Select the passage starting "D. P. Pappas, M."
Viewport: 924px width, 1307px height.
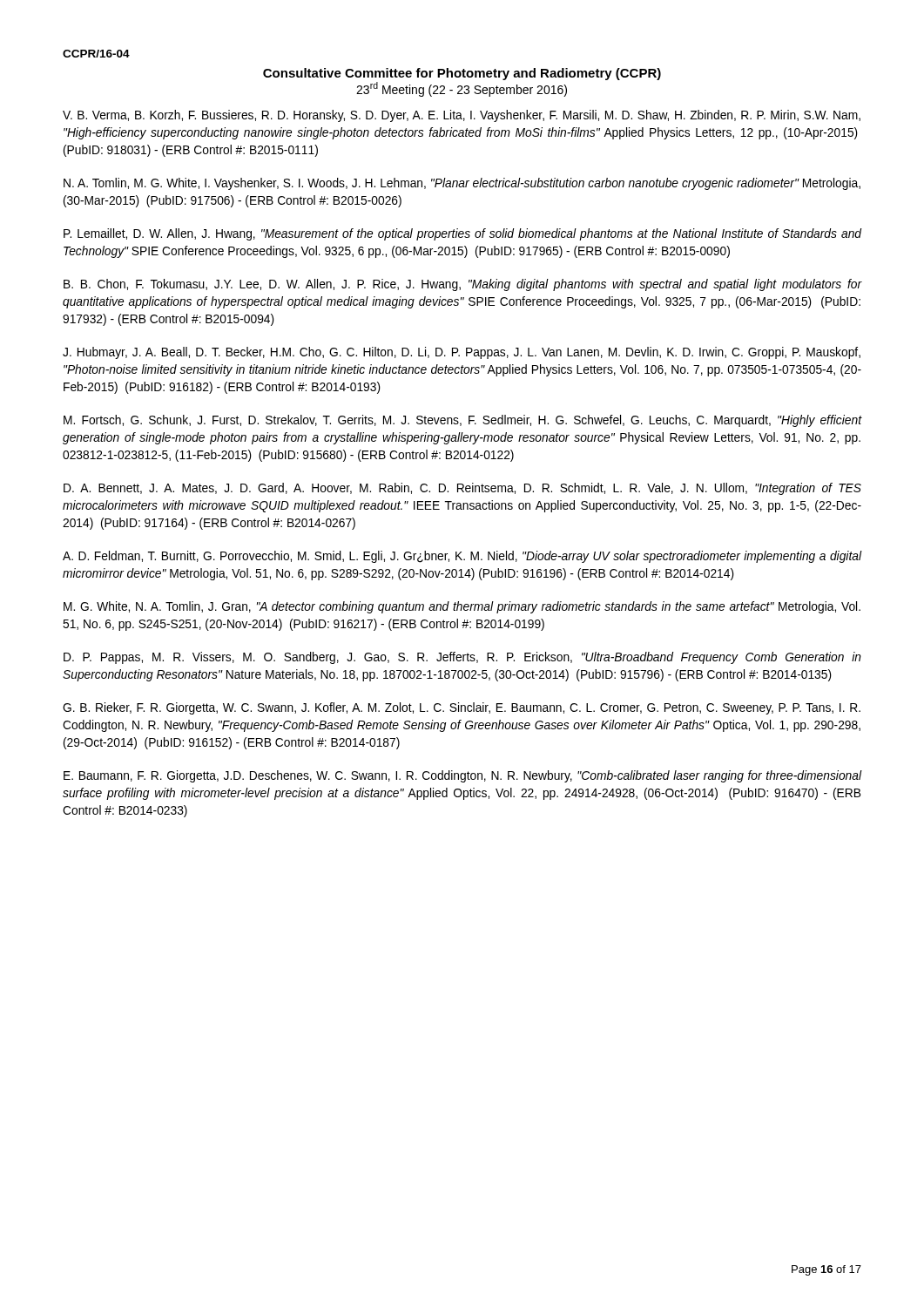tap(462, 666)
